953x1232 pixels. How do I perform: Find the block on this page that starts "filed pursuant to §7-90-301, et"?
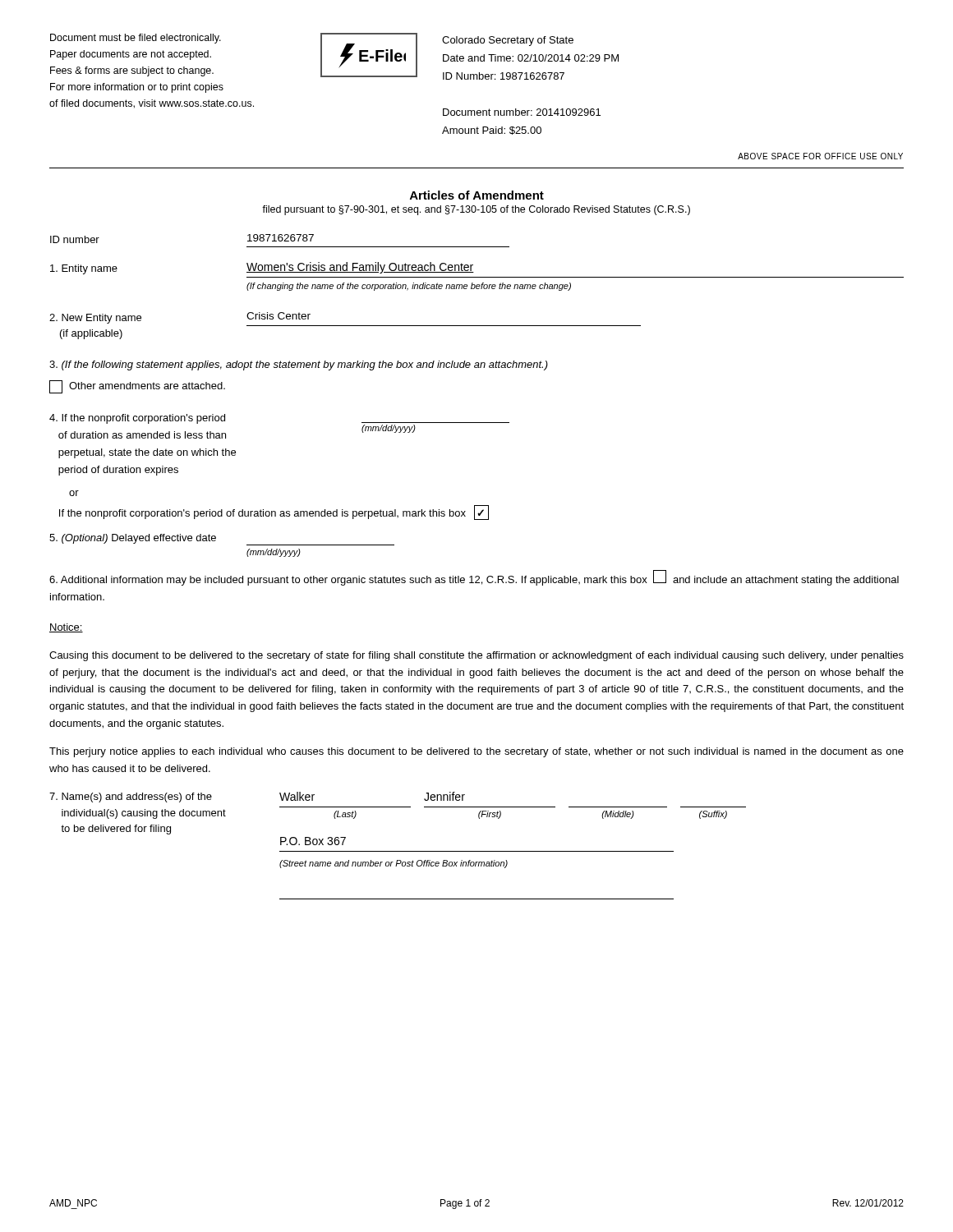point(476,209)
